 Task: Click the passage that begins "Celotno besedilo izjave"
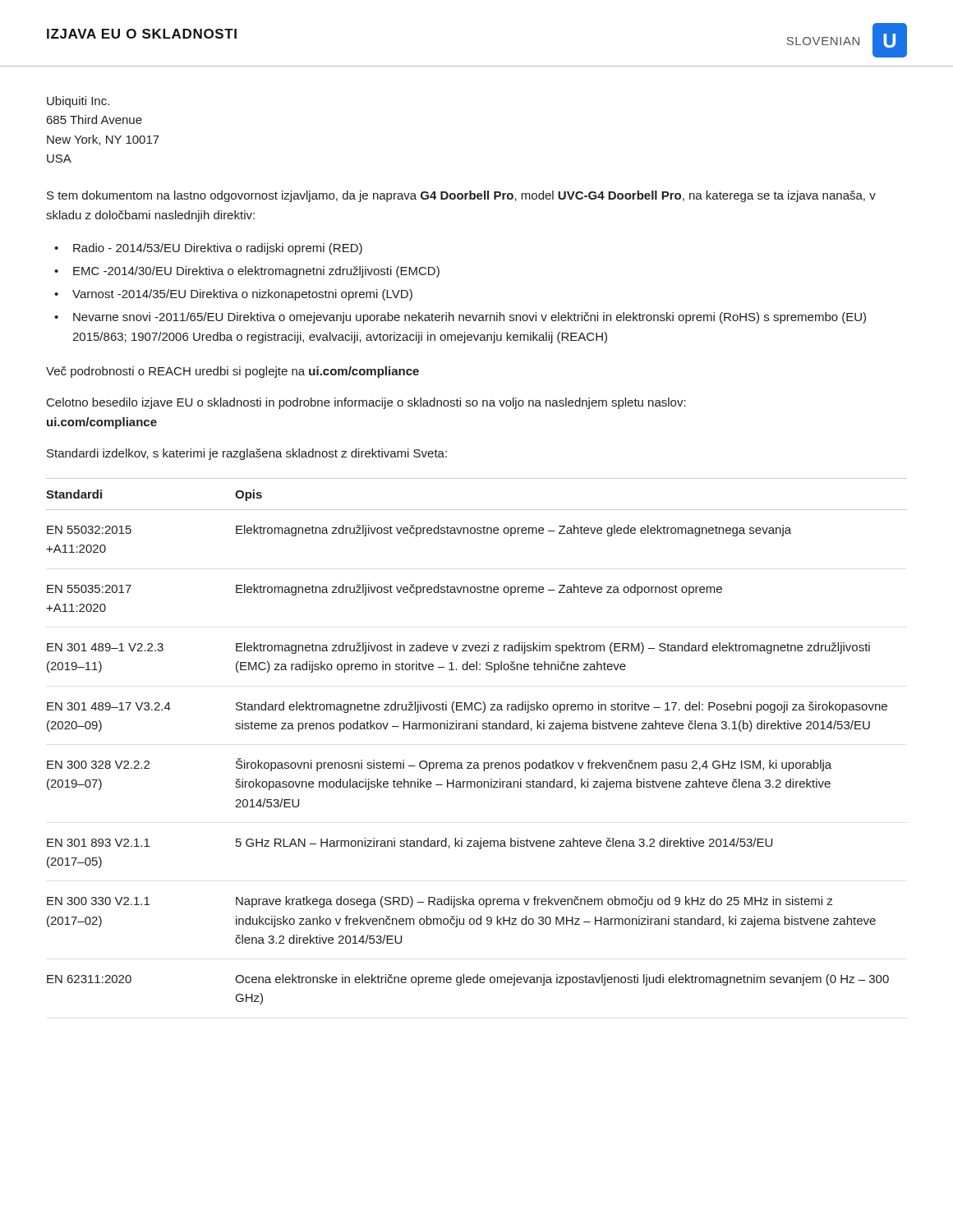[x=366, y=412]
